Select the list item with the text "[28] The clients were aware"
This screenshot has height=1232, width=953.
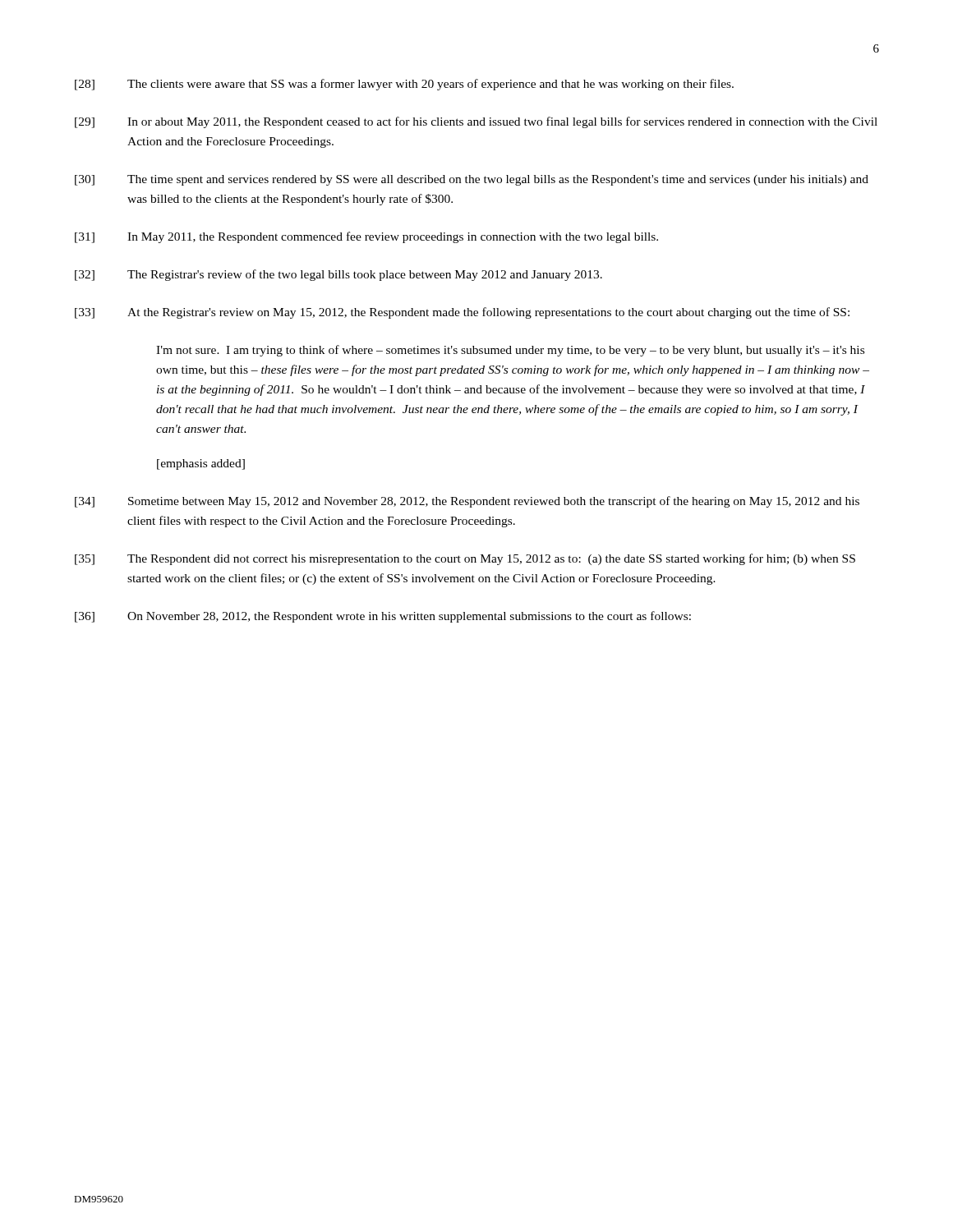[476, 84]
